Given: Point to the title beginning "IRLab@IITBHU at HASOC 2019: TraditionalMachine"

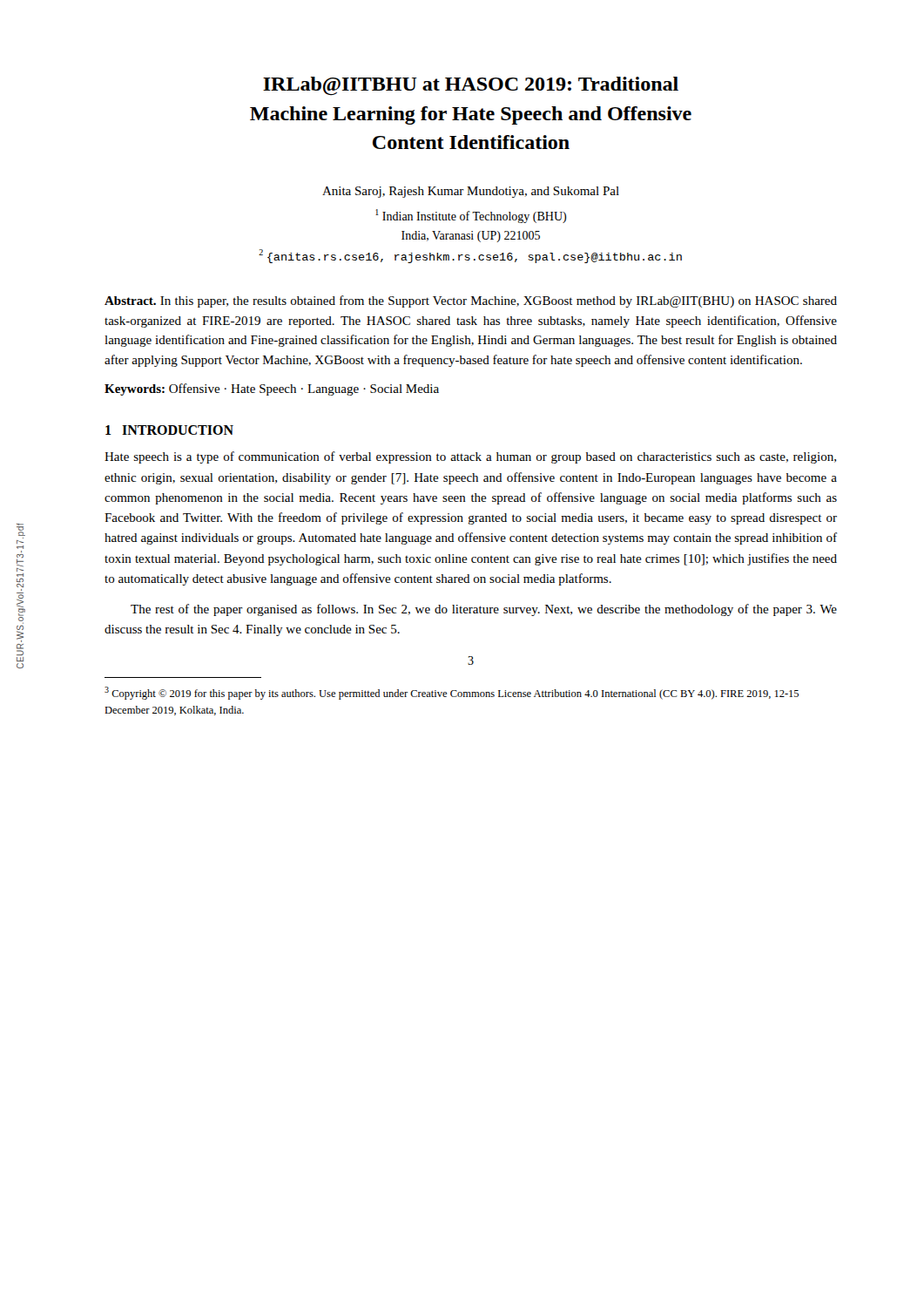Looking at the screenshot, I should point(471,114).
